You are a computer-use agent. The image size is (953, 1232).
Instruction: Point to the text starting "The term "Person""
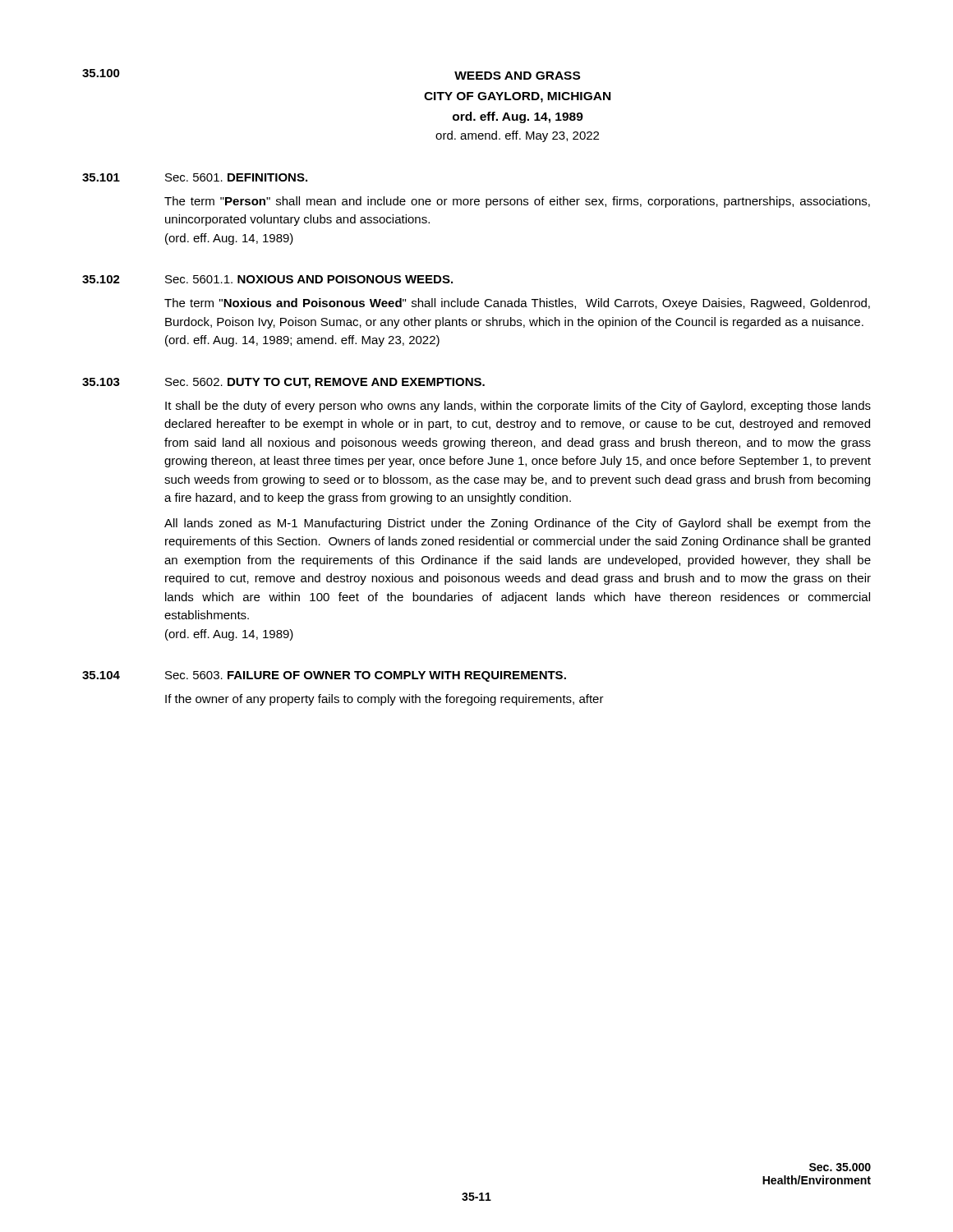click(x=517, y=202)
